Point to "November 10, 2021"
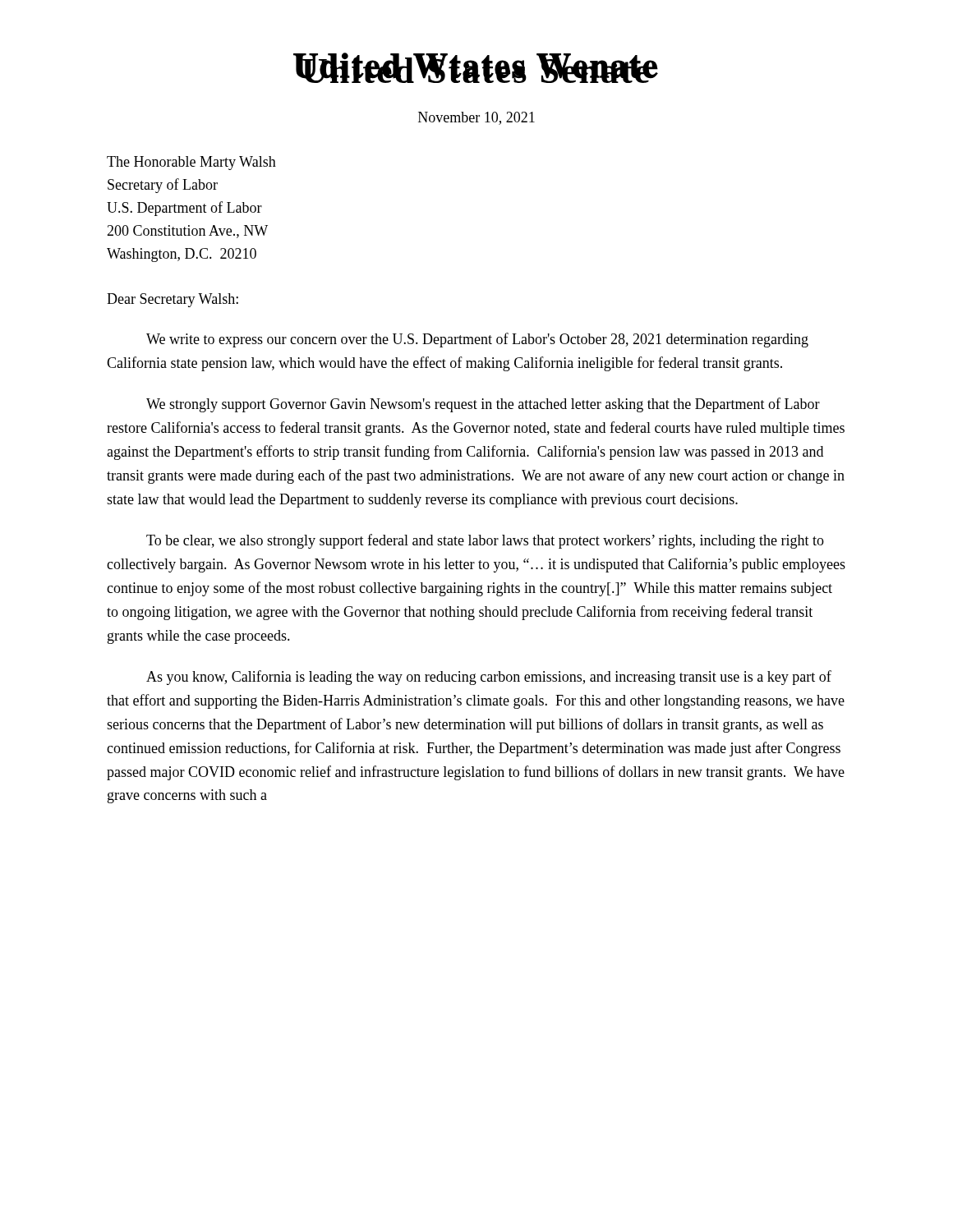This screenshot has width=953, height=1232. 476,118
